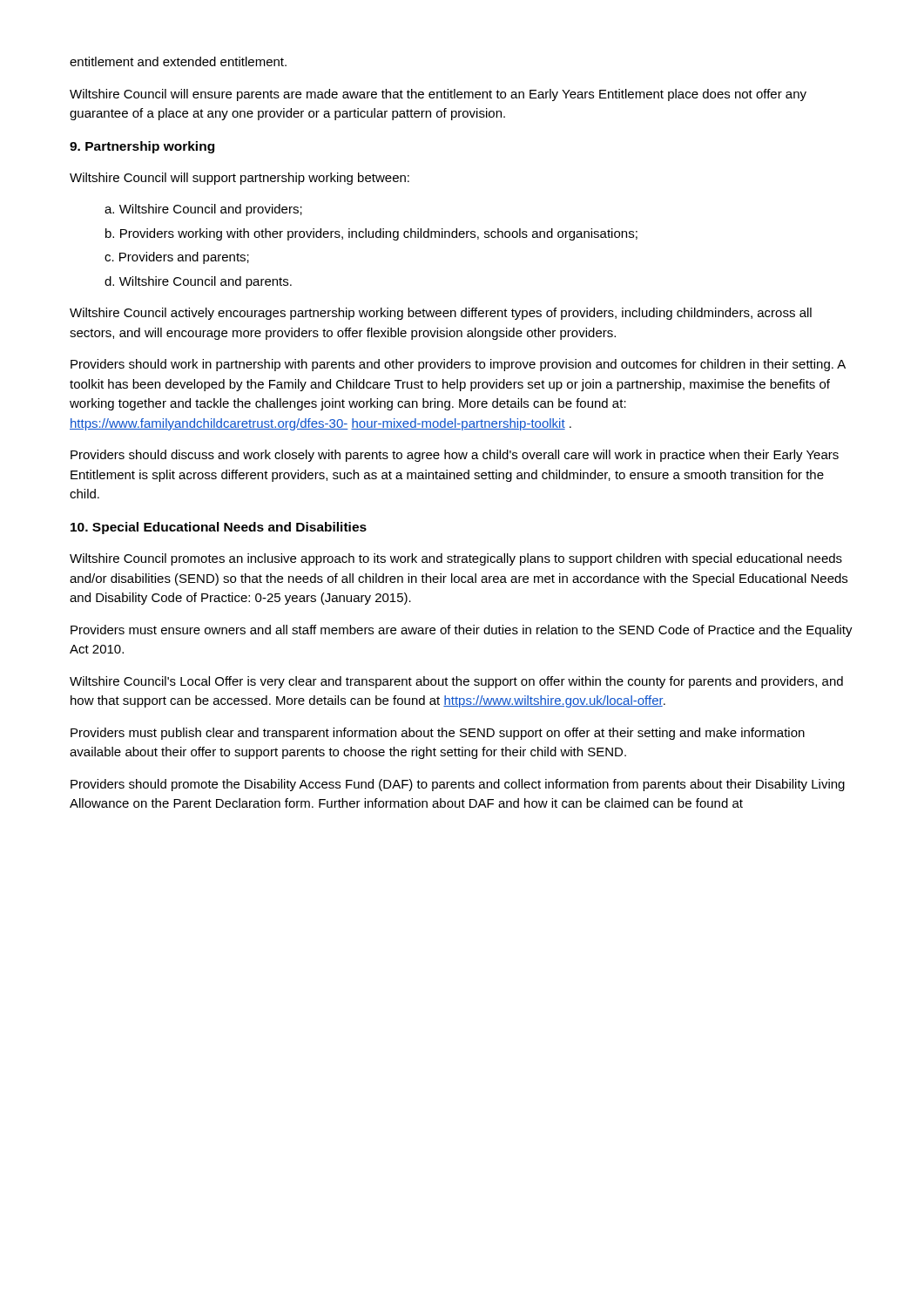Locate the passage starting "c. Providers and parents;"
The image size is (924, 1307).
pyautogui.click(x=177, y=258)
